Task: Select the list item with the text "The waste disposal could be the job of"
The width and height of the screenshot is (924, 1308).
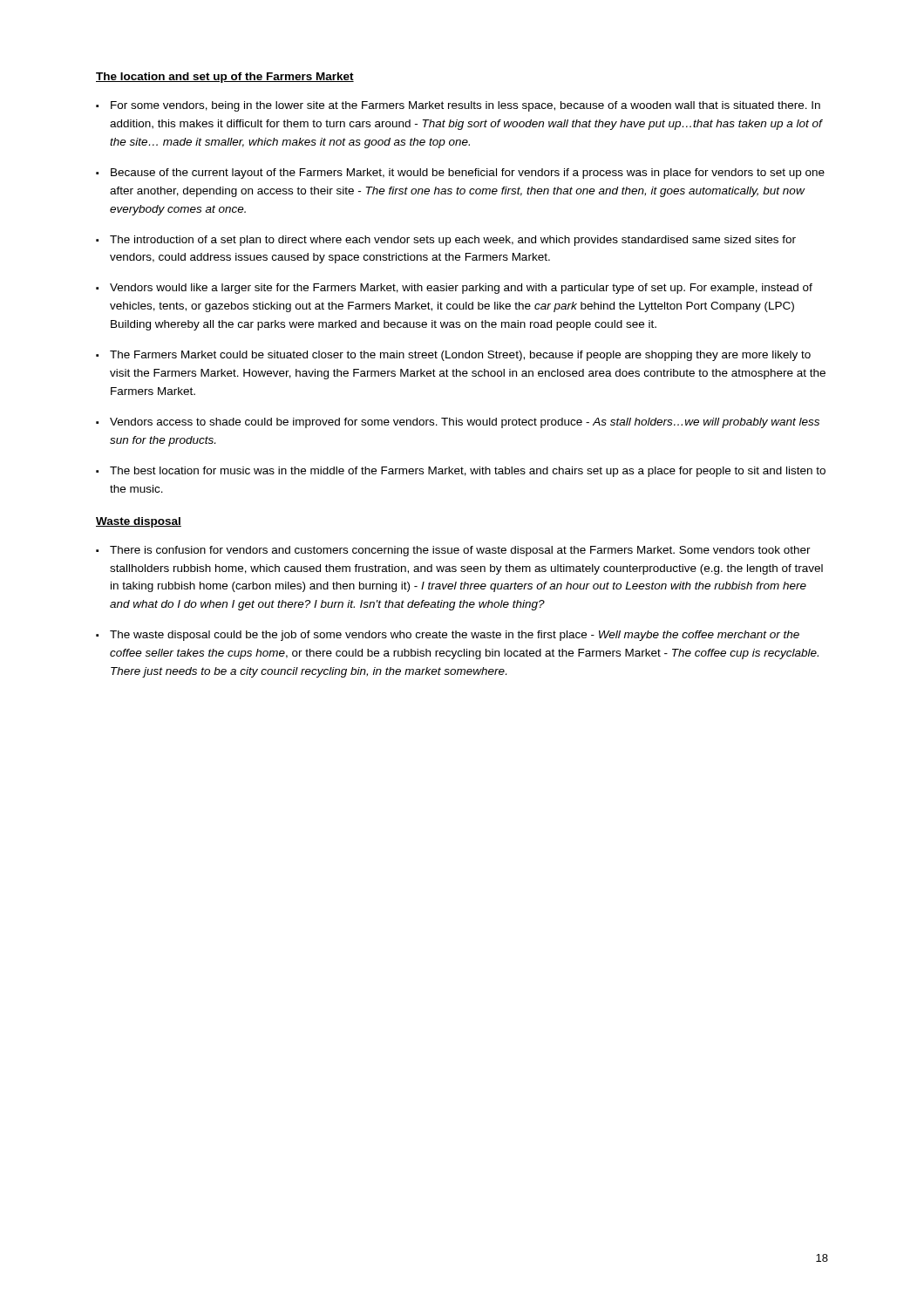Action: [x=469, y=654]
